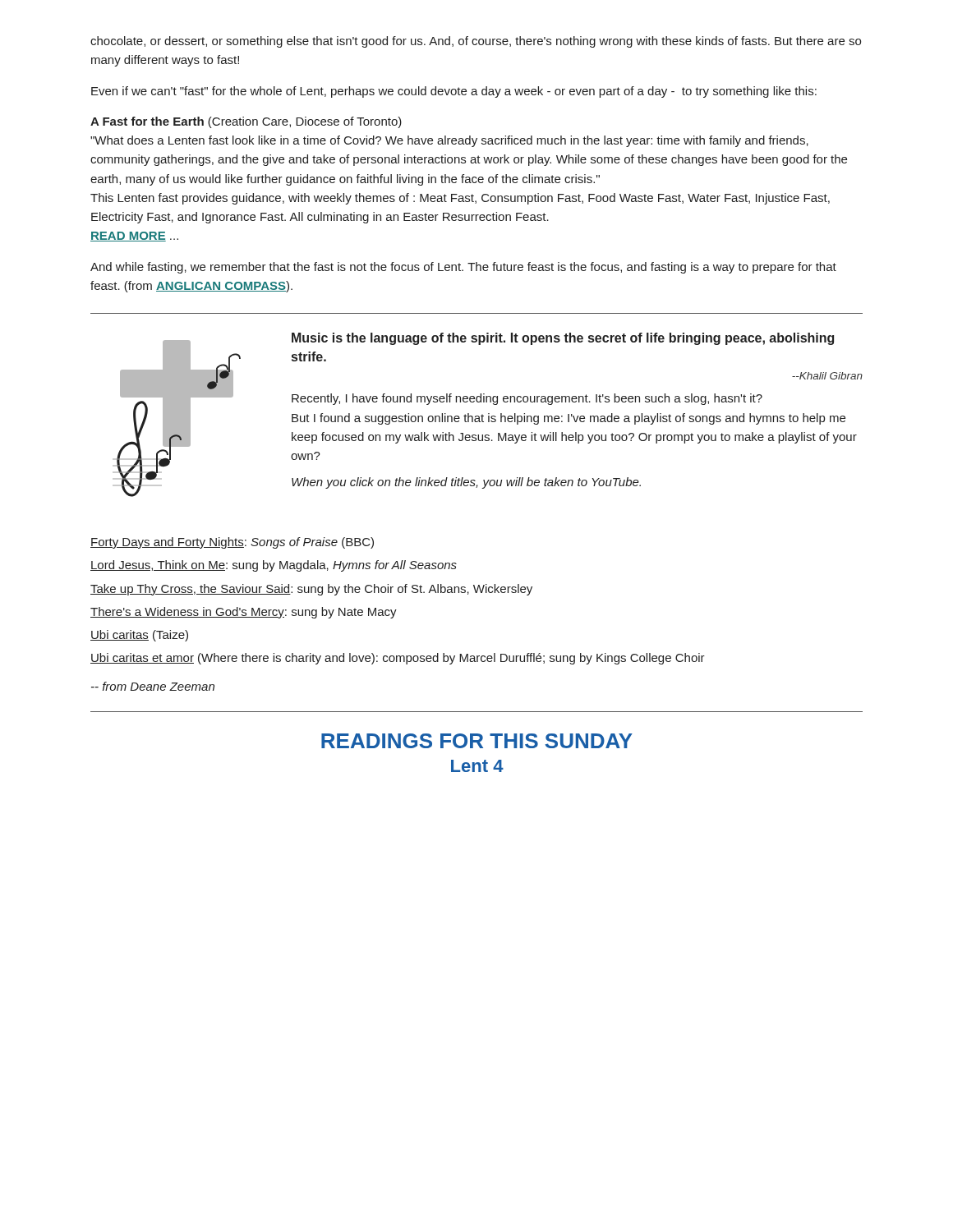Select the list item that reads "Ubi caritas (Taize)"
This screenshot has height=1232, width=953.
pos(140,634)
